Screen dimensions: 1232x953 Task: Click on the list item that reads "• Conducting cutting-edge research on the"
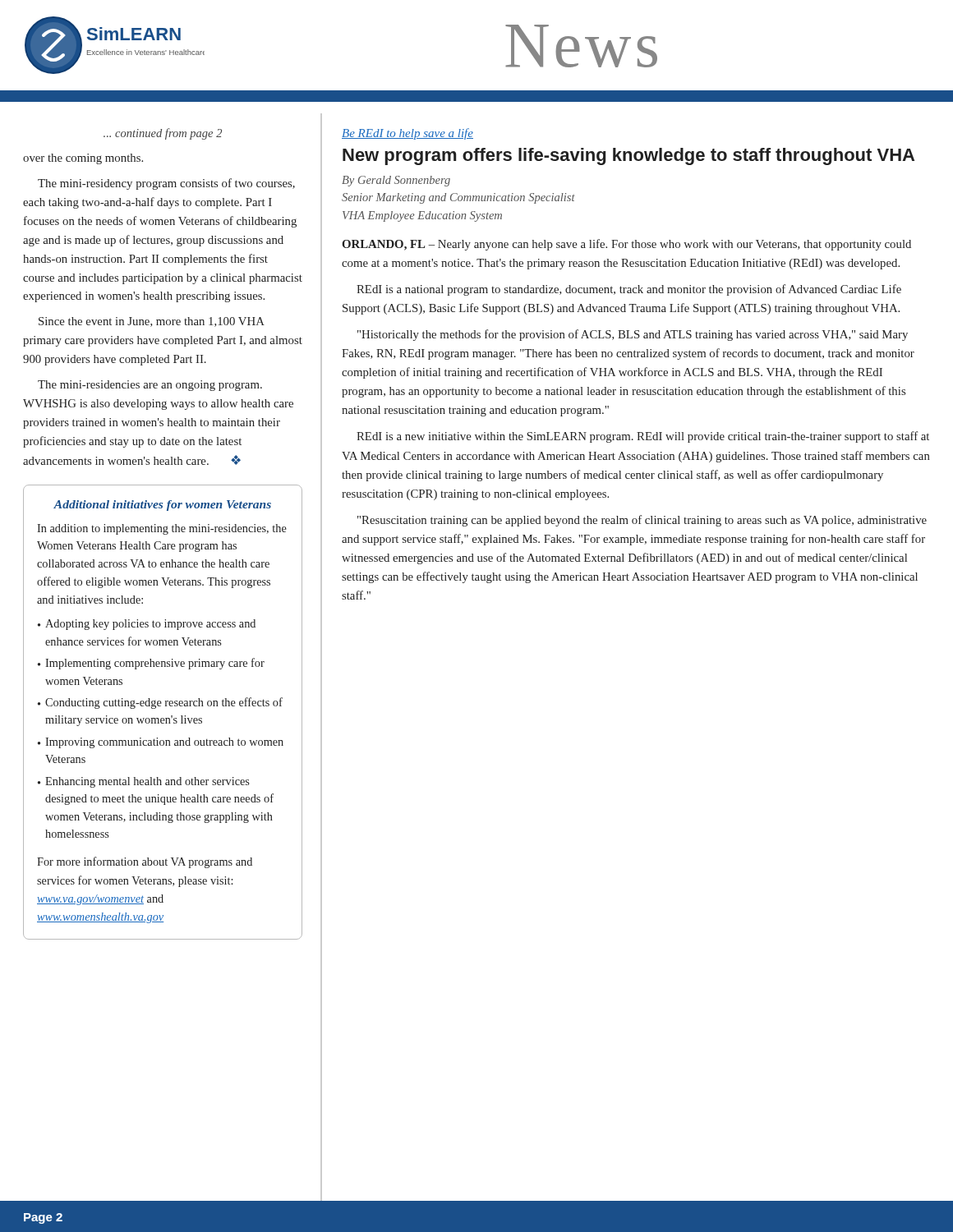click(163, 712)
